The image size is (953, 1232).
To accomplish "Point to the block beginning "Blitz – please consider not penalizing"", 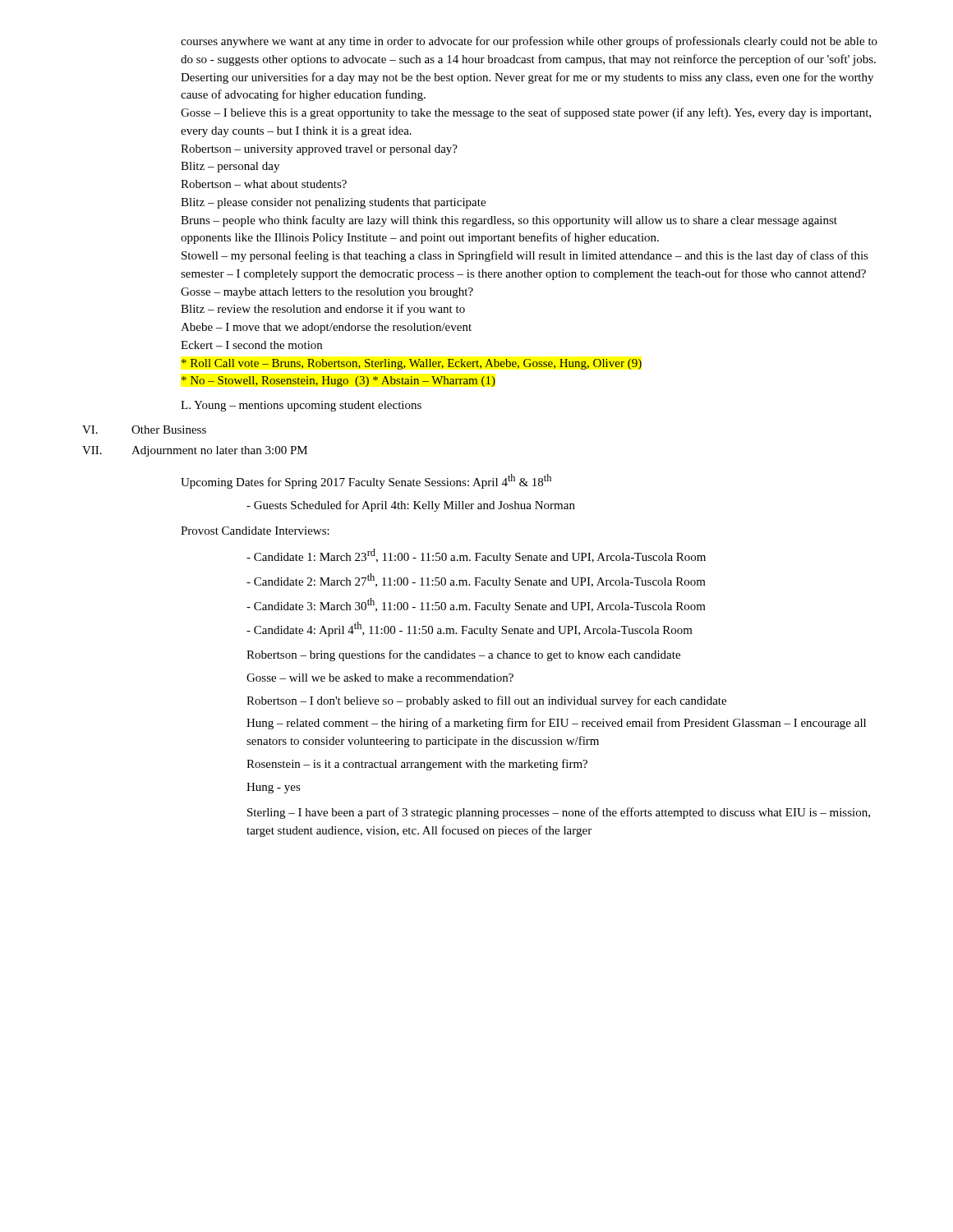I will click(x=333, y=203).
